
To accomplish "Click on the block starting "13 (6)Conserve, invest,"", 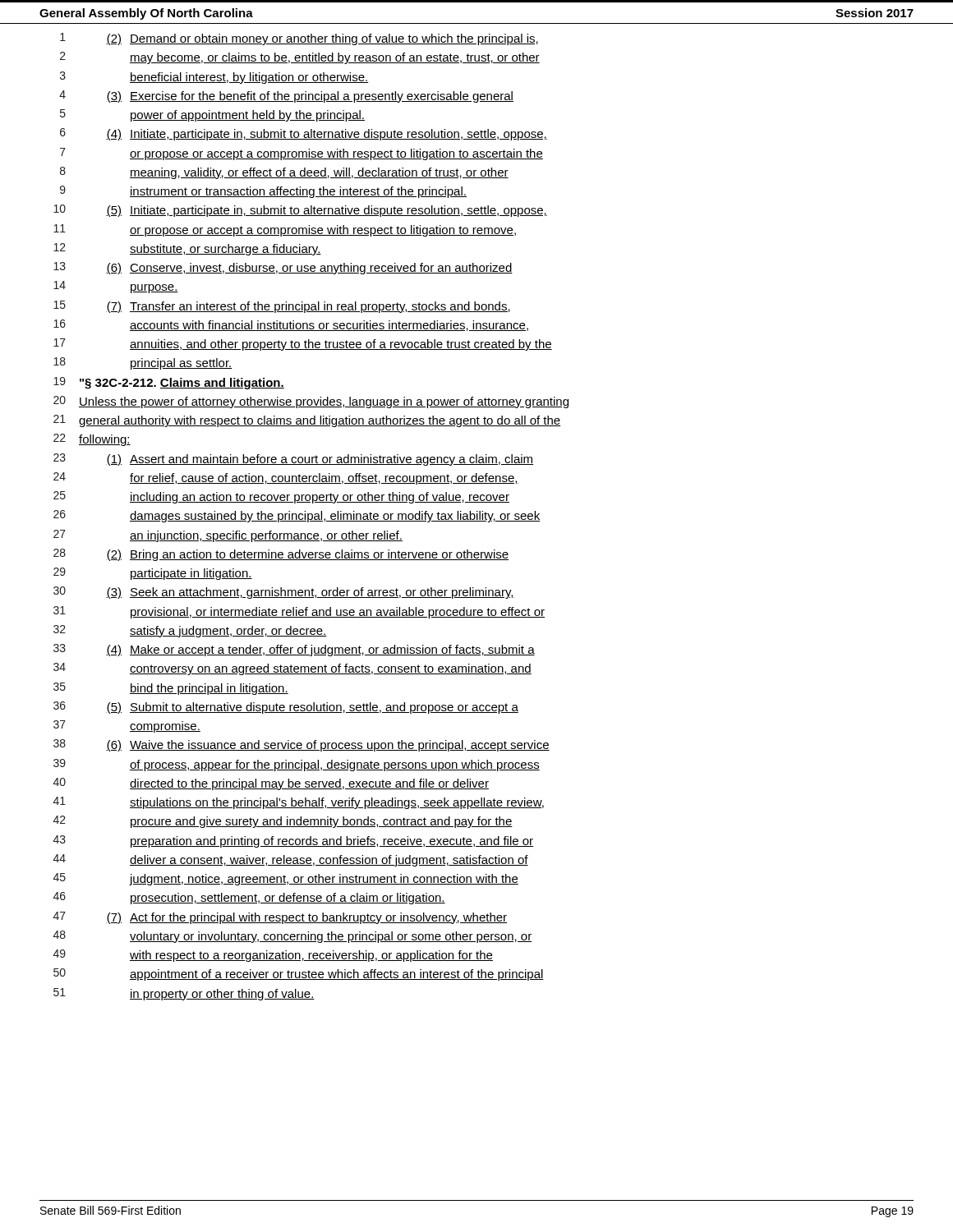I will (476, 277).
